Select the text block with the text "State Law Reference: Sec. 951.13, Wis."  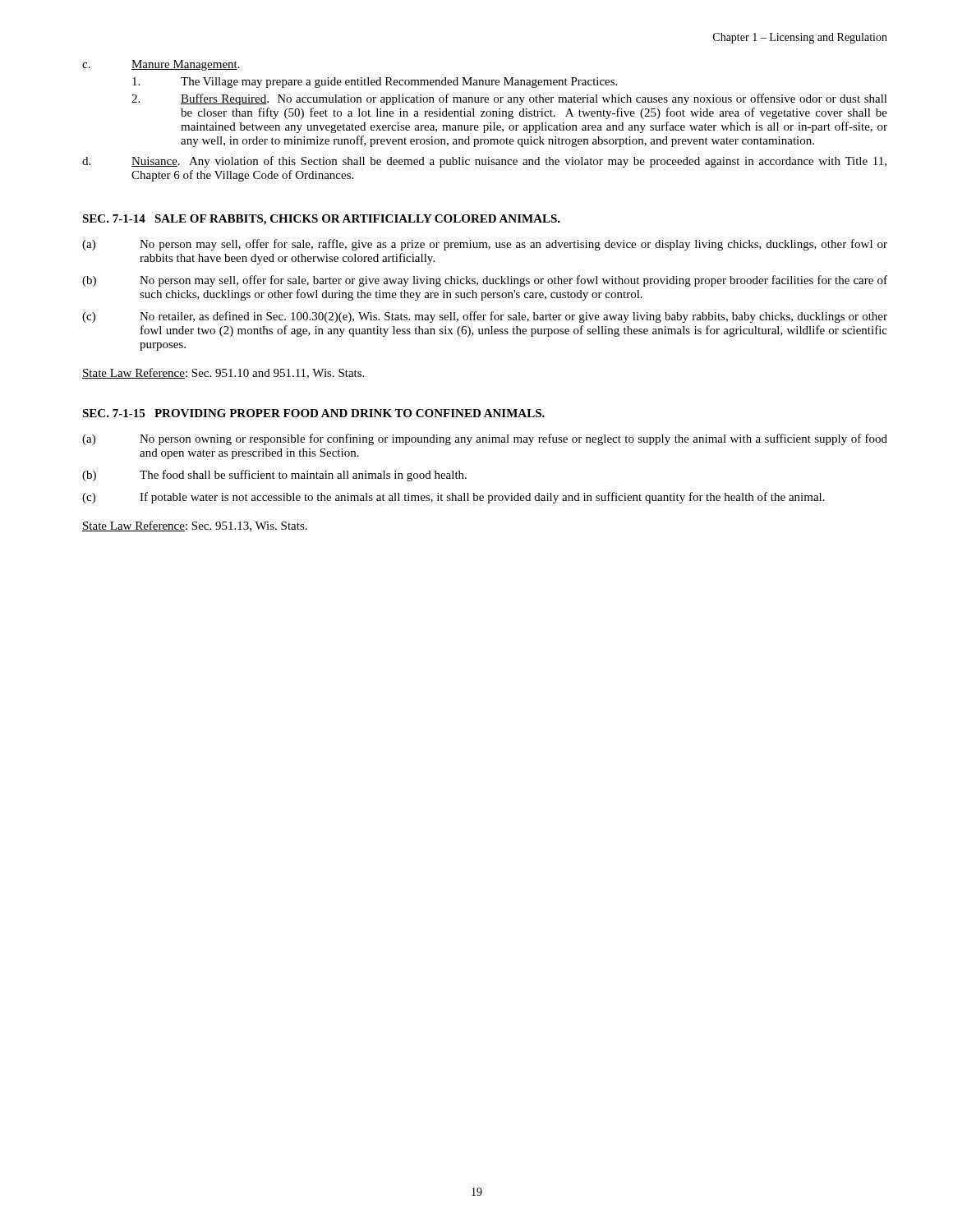(x=195, y=526)
